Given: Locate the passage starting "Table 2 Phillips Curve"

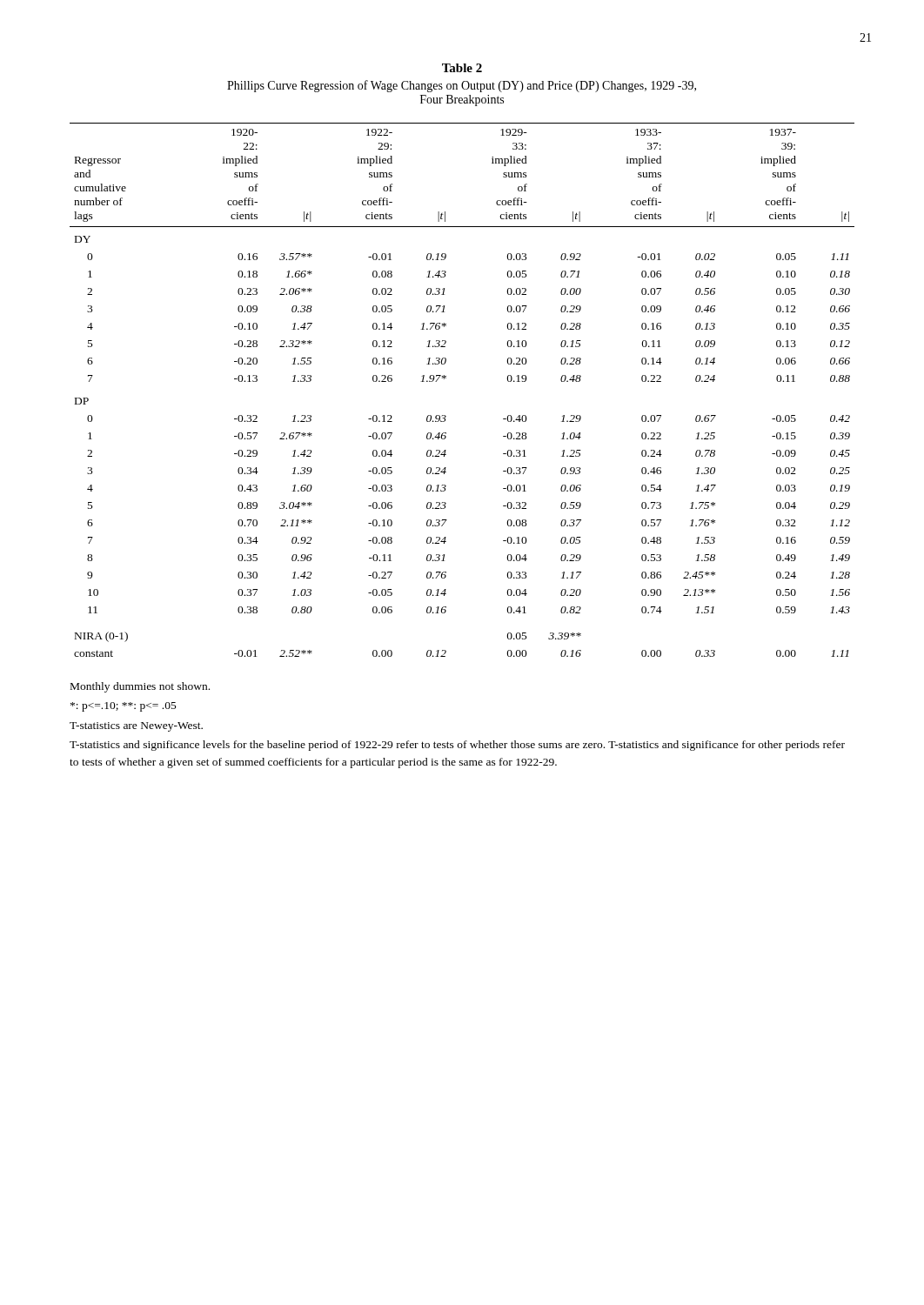Looking at the screenshot, I should pos(462,84).
